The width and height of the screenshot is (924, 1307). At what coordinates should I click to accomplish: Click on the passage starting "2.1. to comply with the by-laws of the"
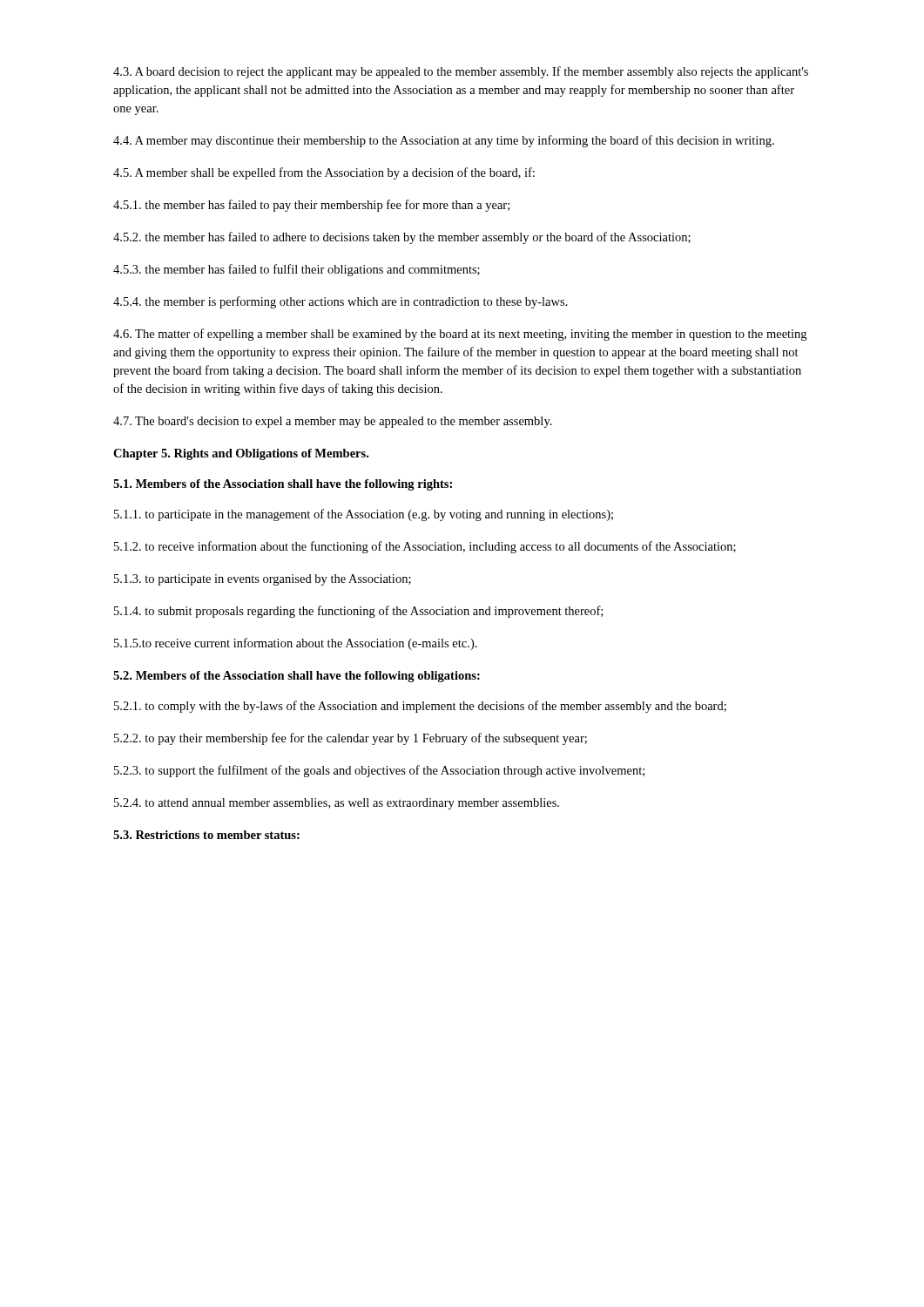[420, 706]
